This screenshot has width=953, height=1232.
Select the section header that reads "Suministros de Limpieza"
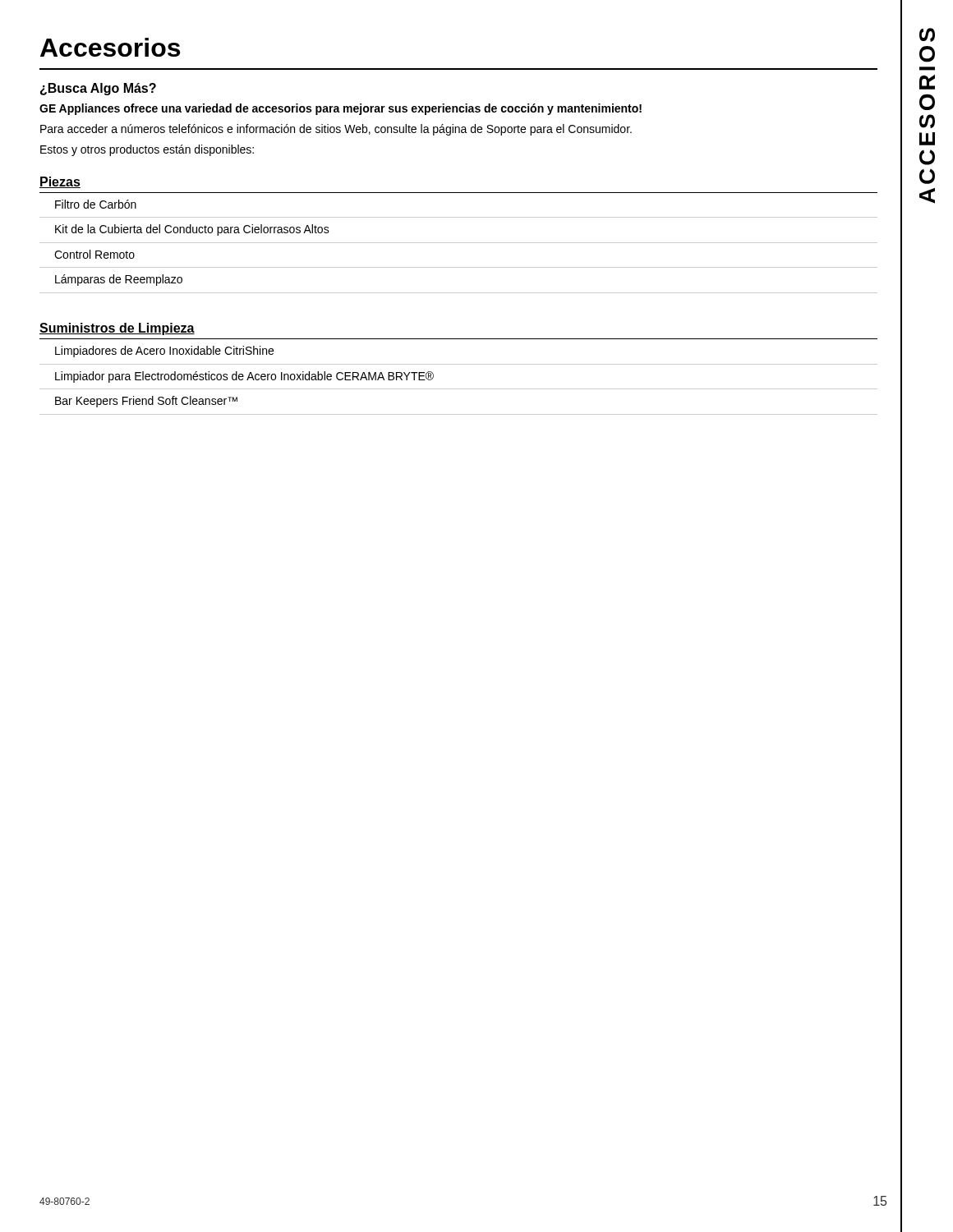458,330
